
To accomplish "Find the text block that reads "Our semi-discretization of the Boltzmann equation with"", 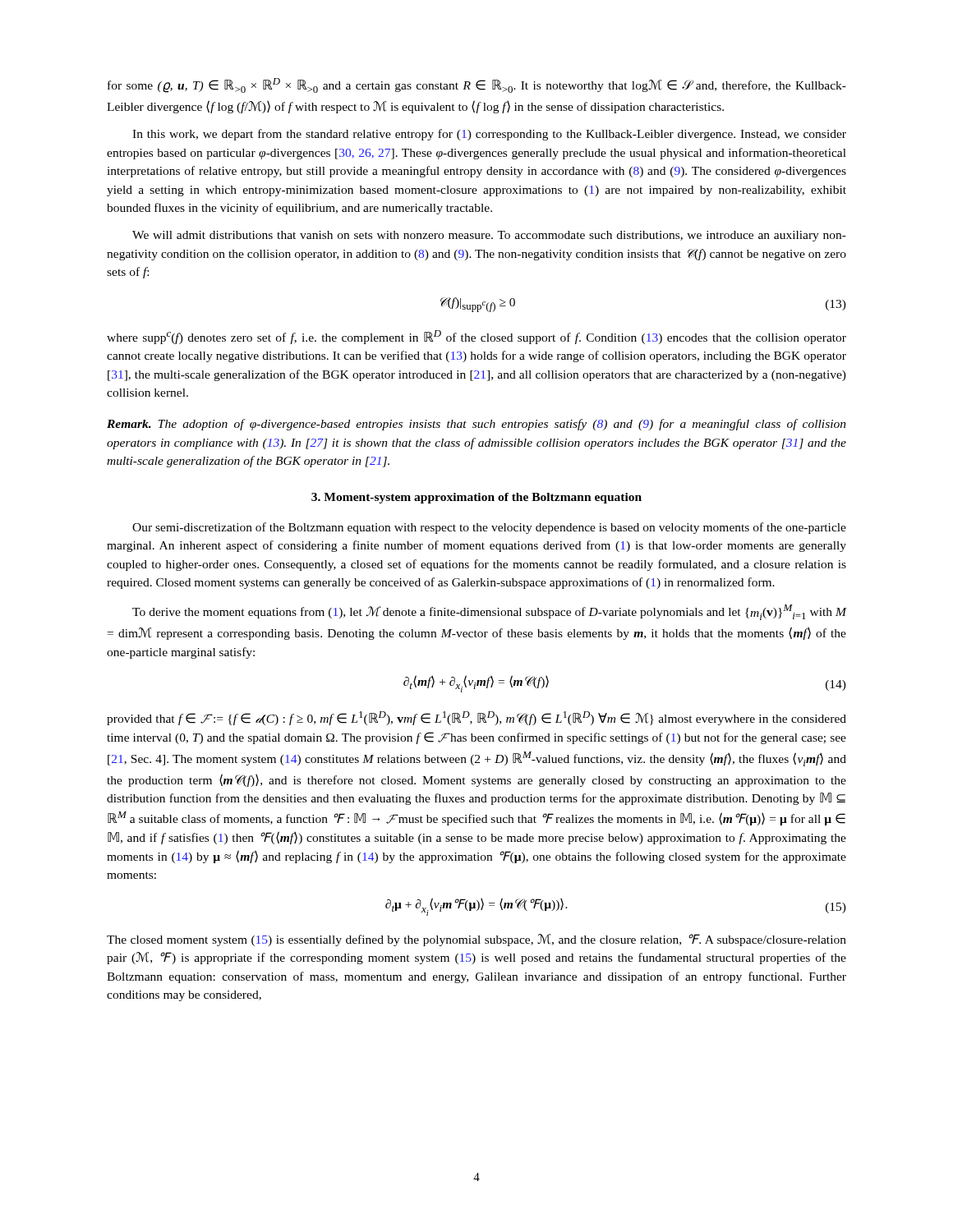I will [476, 555].
